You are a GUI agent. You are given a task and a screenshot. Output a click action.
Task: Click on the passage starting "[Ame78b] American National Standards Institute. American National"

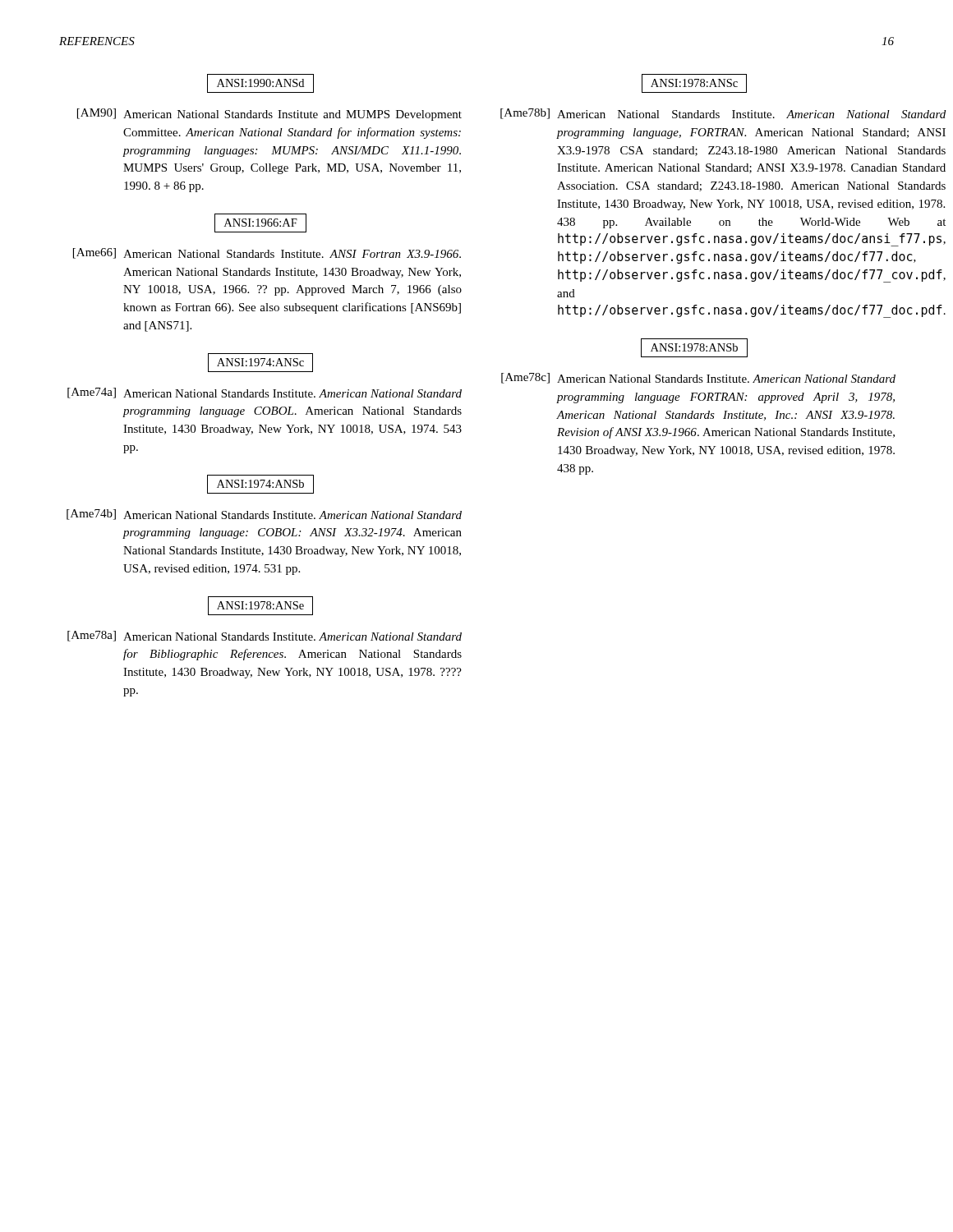tap(694, 213)
